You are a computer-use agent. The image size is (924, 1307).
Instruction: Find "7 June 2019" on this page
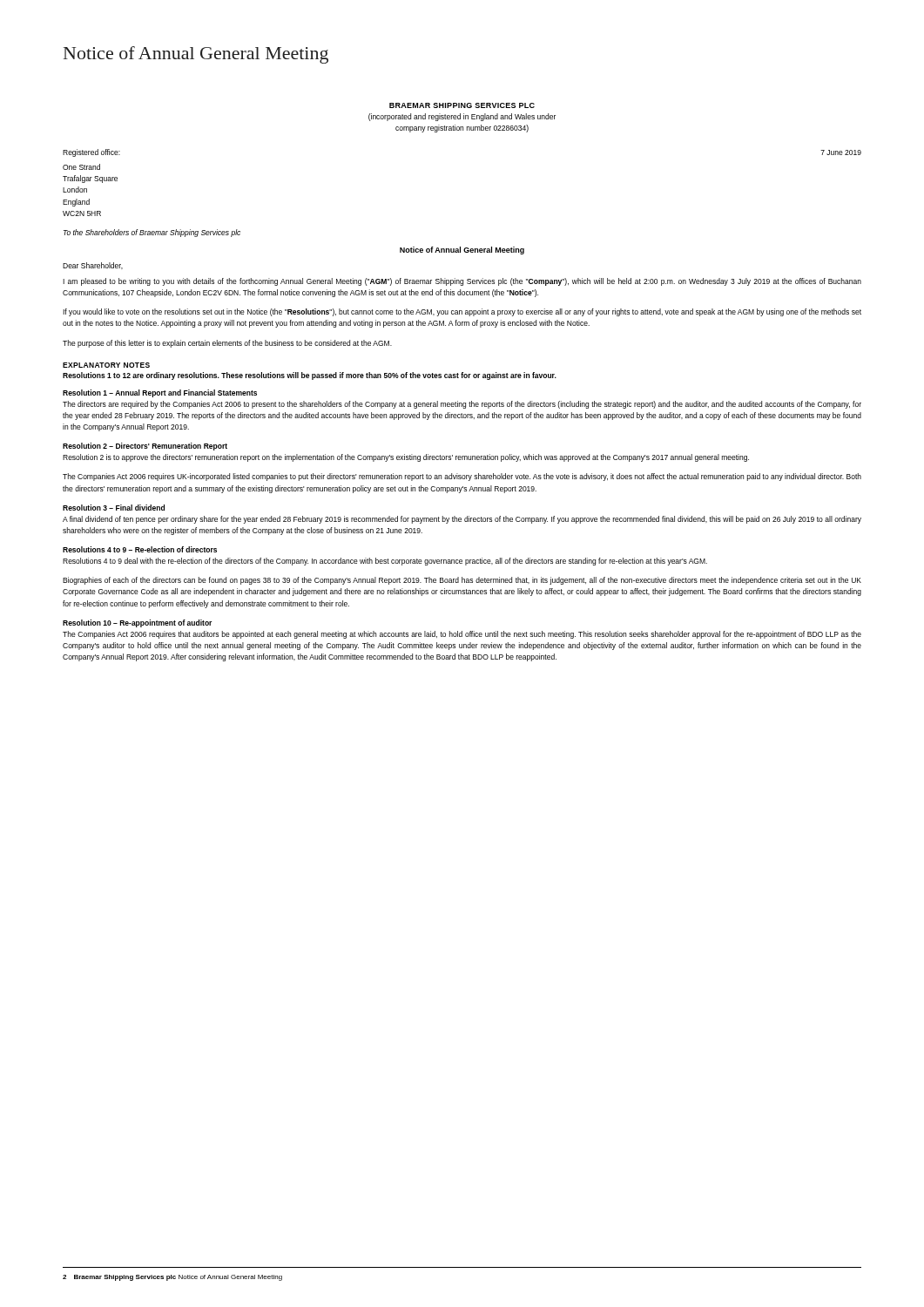click(841, 152)
